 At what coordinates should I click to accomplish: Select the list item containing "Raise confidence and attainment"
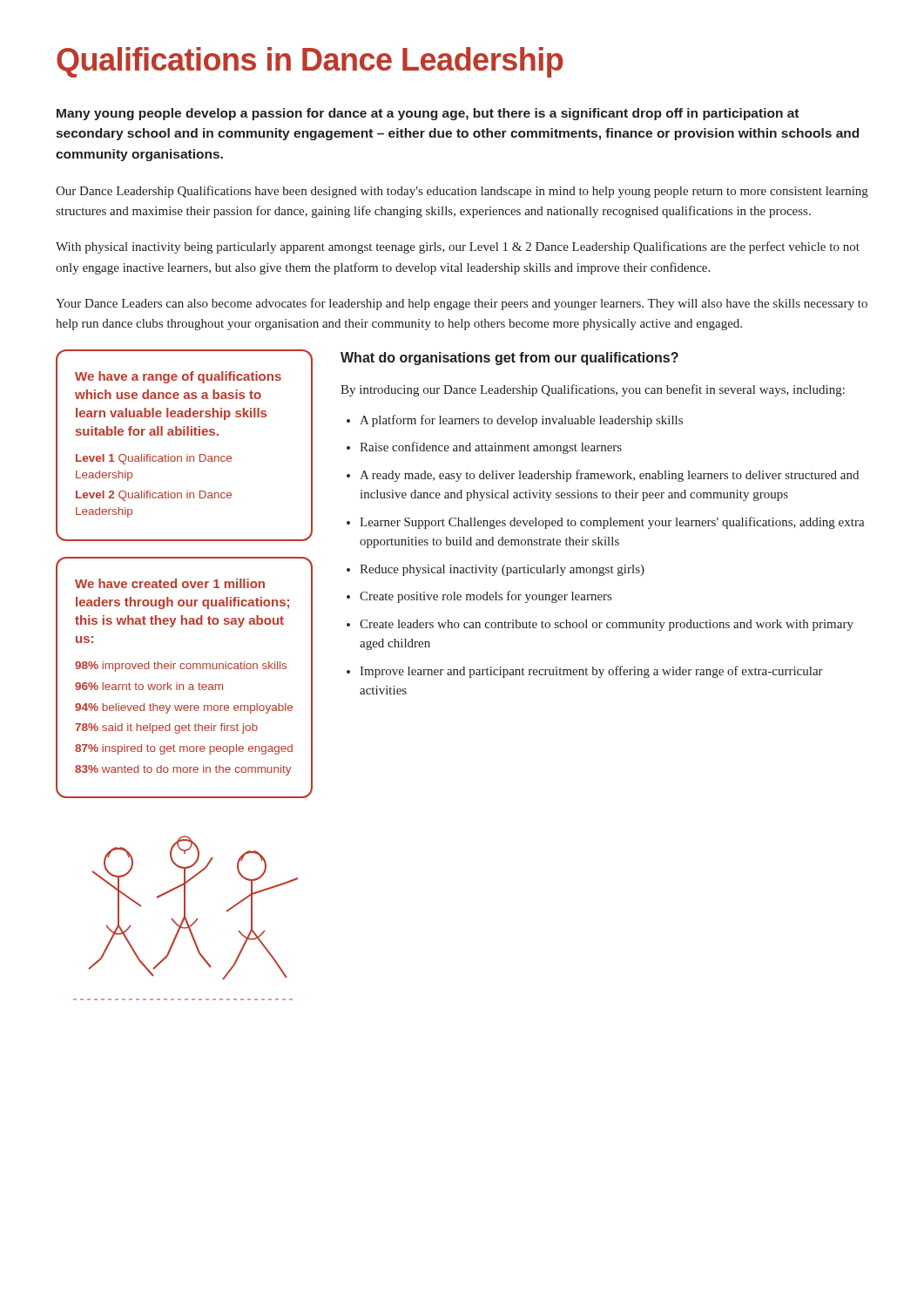click(x=491, y=447)
